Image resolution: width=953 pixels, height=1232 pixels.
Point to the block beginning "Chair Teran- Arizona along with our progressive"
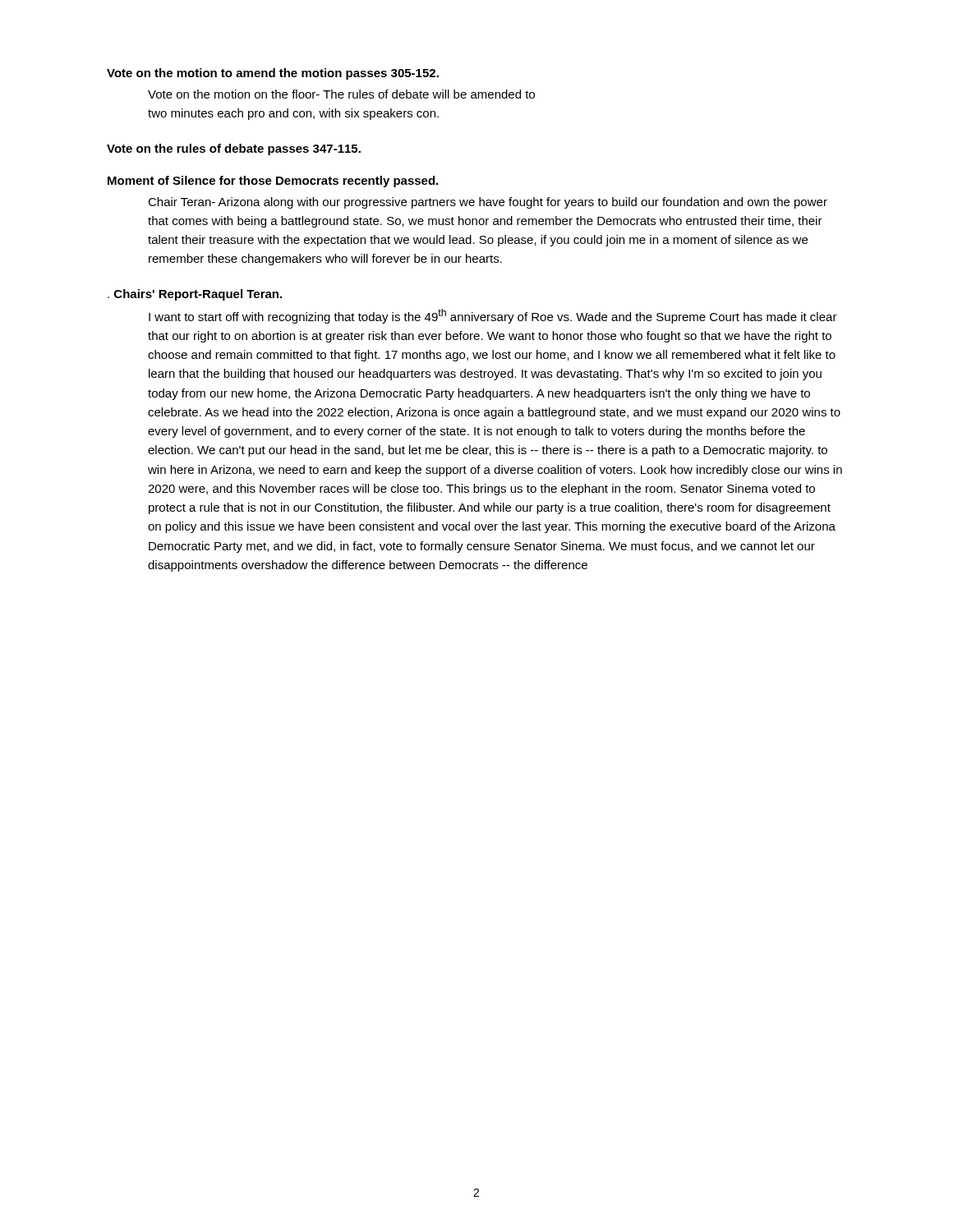click(497, 230)
